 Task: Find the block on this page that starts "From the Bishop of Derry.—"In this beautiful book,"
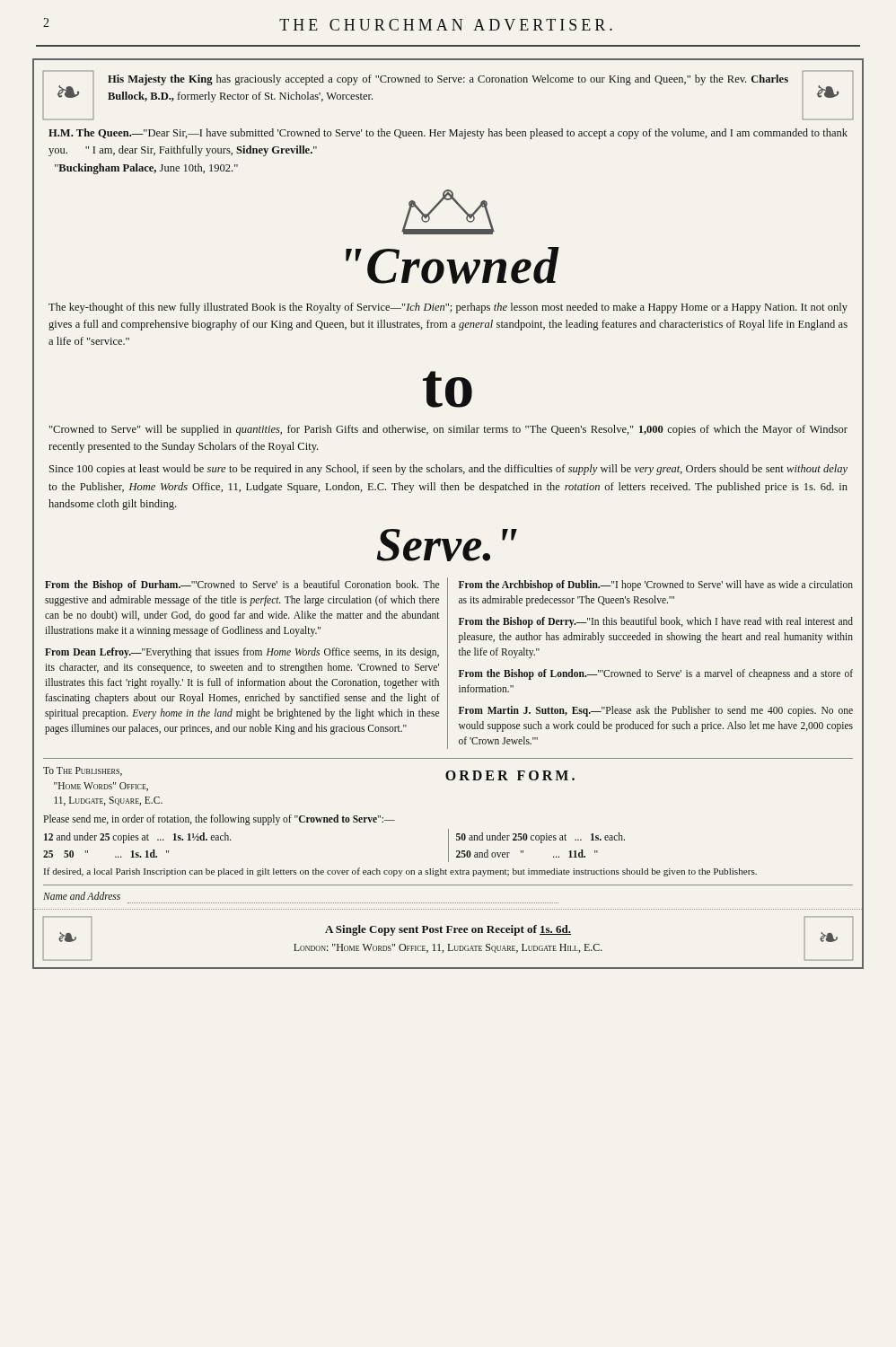[656, 637]
